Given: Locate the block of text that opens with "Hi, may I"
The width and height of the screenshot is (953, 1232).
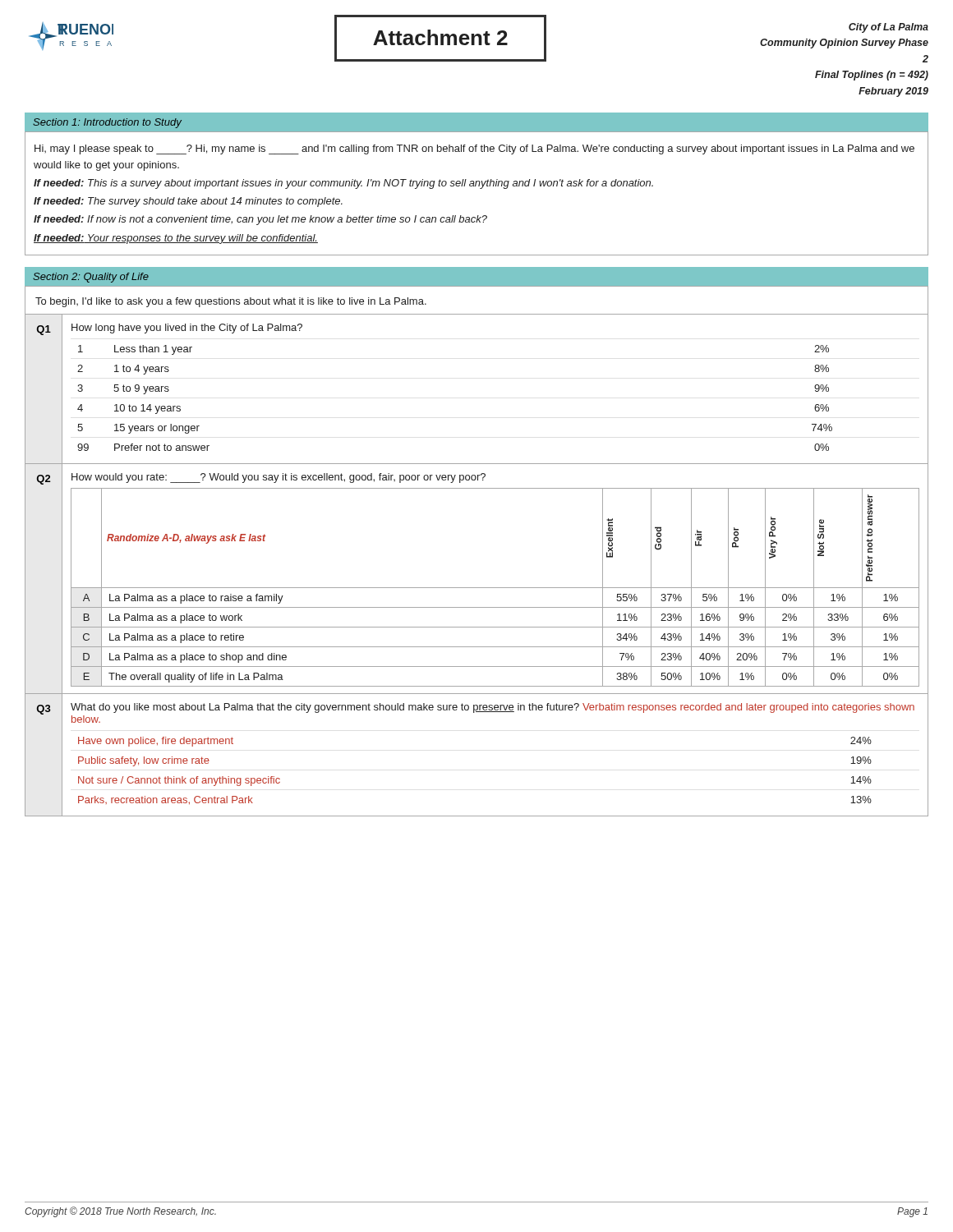Looking at the screenshot, I should (476, 193).
